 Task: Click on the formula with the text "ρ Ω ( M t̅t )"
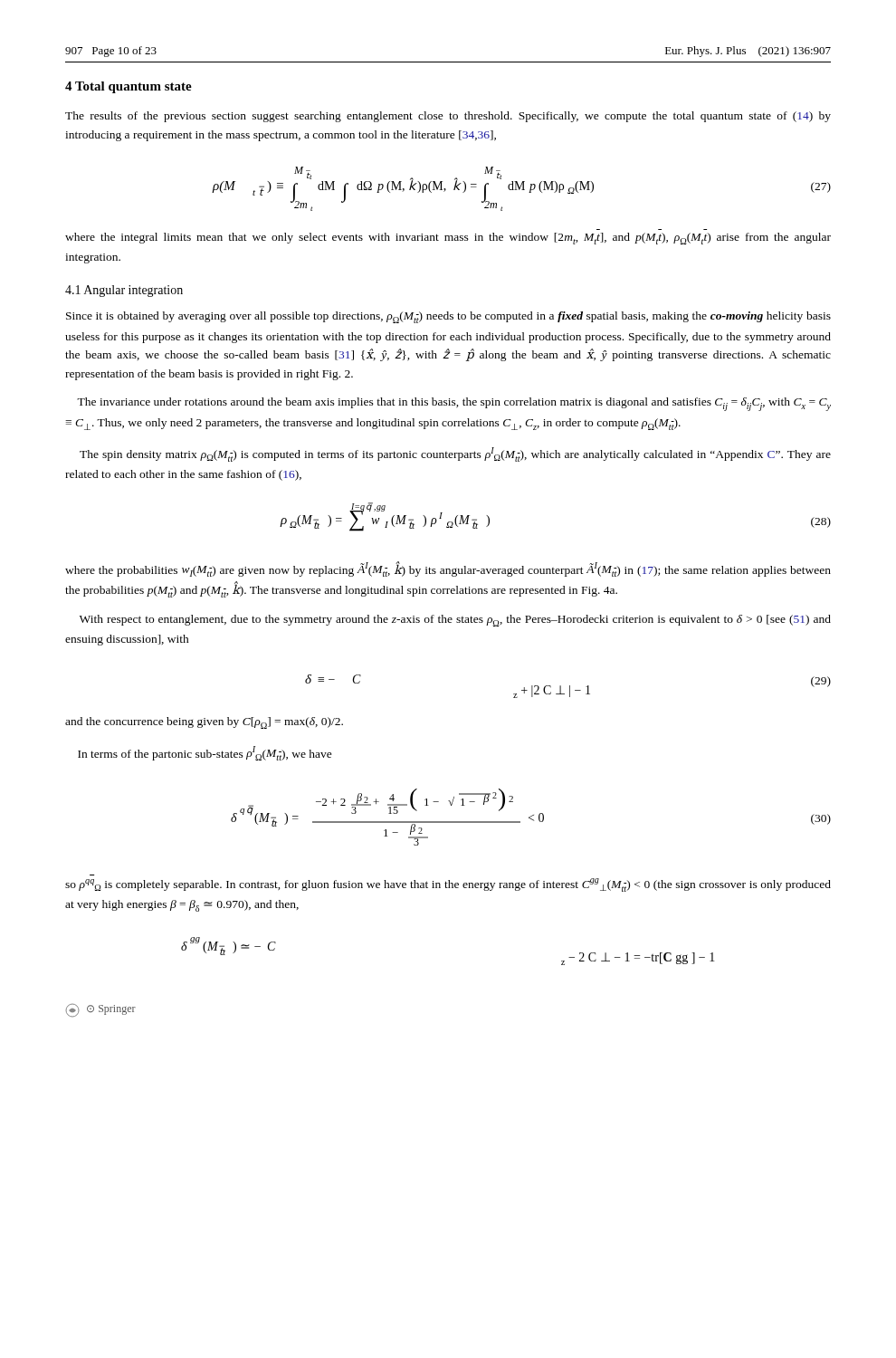click(379, 518)
